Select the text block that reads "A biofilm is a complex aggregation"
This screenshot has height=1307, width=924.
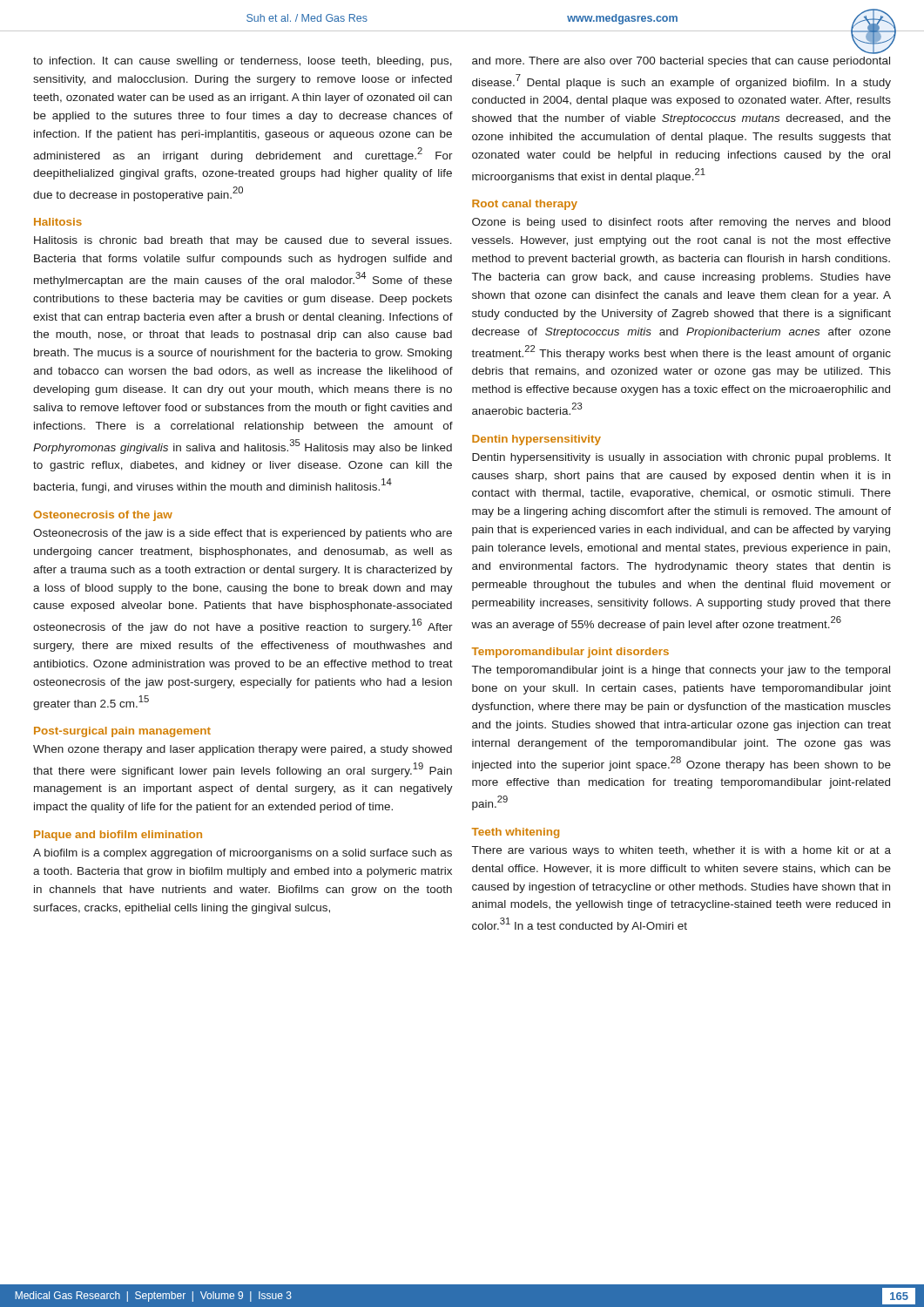tap(243, 881)
